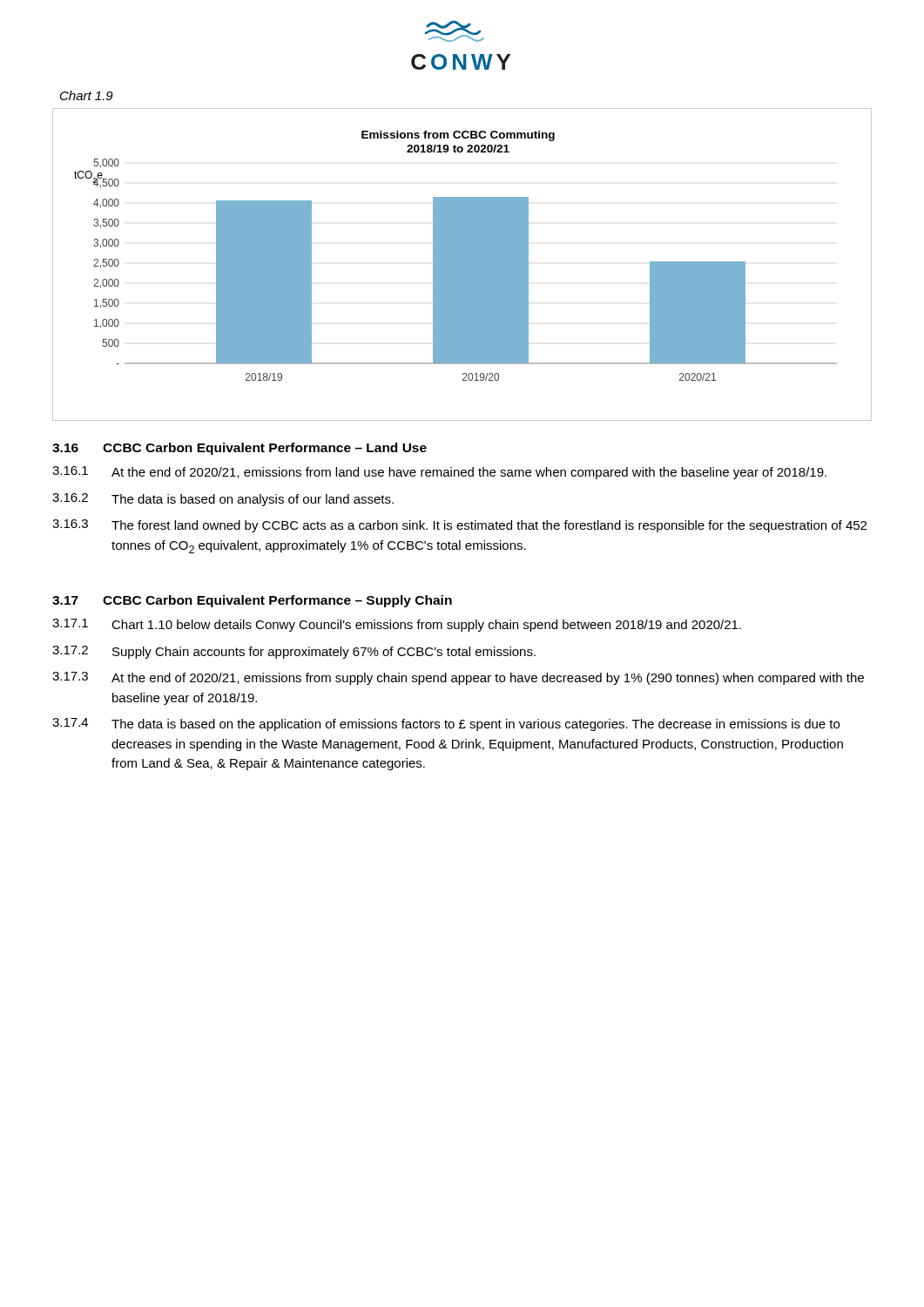The image size is (924, 1307).
Task: Click the passage that begins "3.17.2 Supply Chain"
Action: [x=294, y=652]
